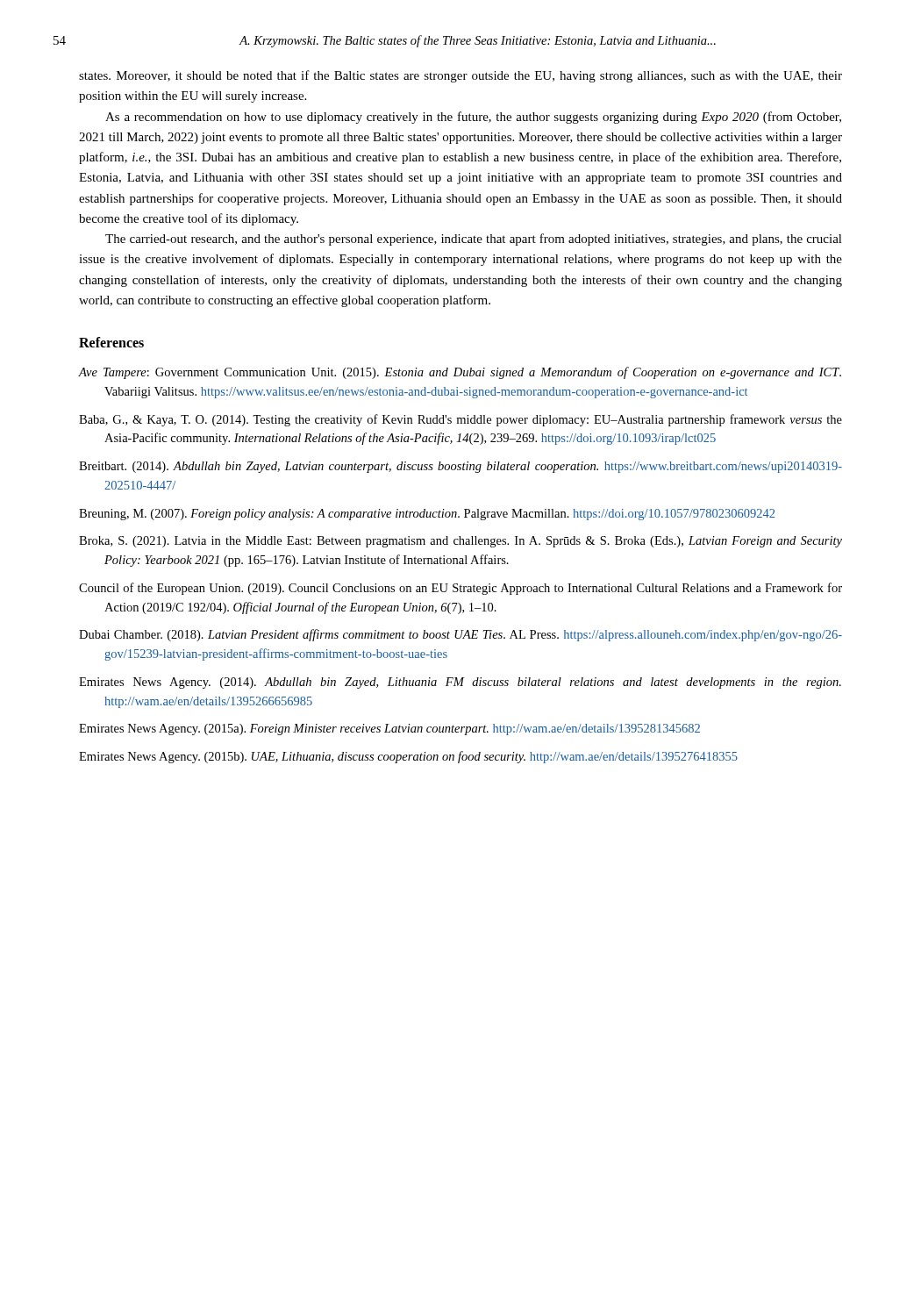921x1316 pixels.
Task: Select the element starting "Ave Tampere: Government Communication Unit. (2015). Estonia and"
Action: point(460,382)
